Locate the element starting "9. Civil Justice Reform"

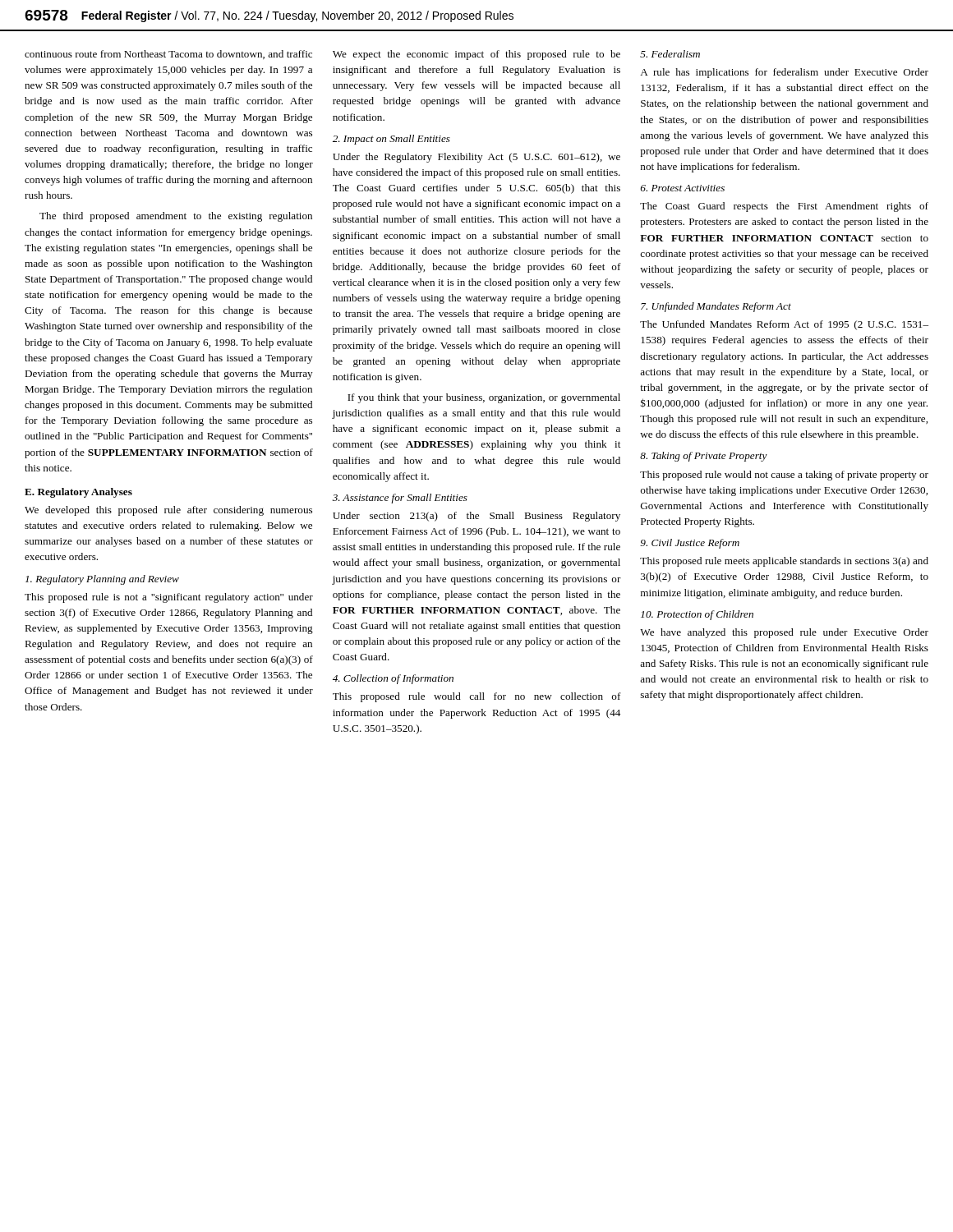coord(690,544)
